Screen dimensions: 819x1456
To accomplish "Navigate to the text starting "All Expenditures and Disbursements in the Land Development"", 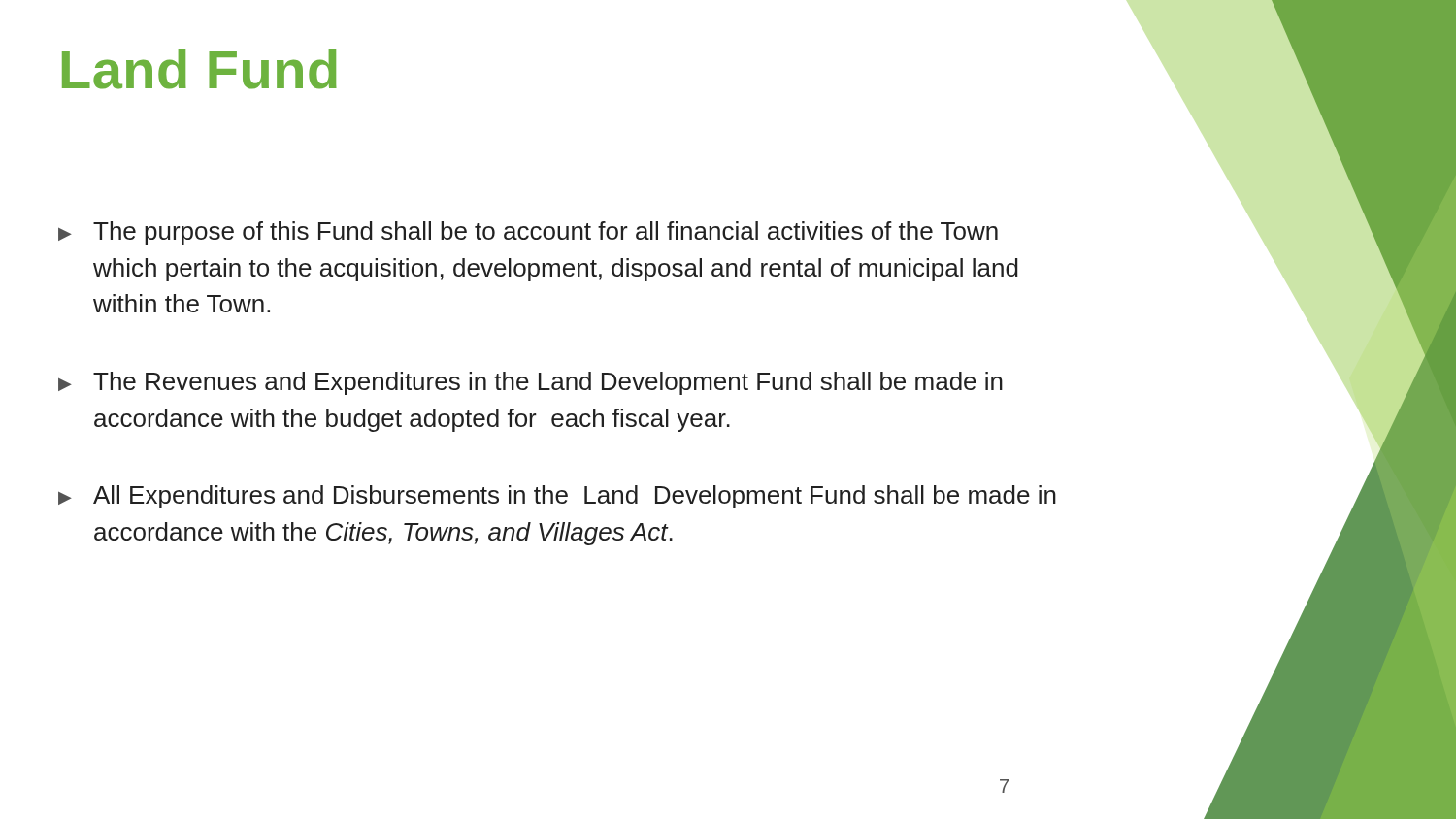I will pos(558,514).
